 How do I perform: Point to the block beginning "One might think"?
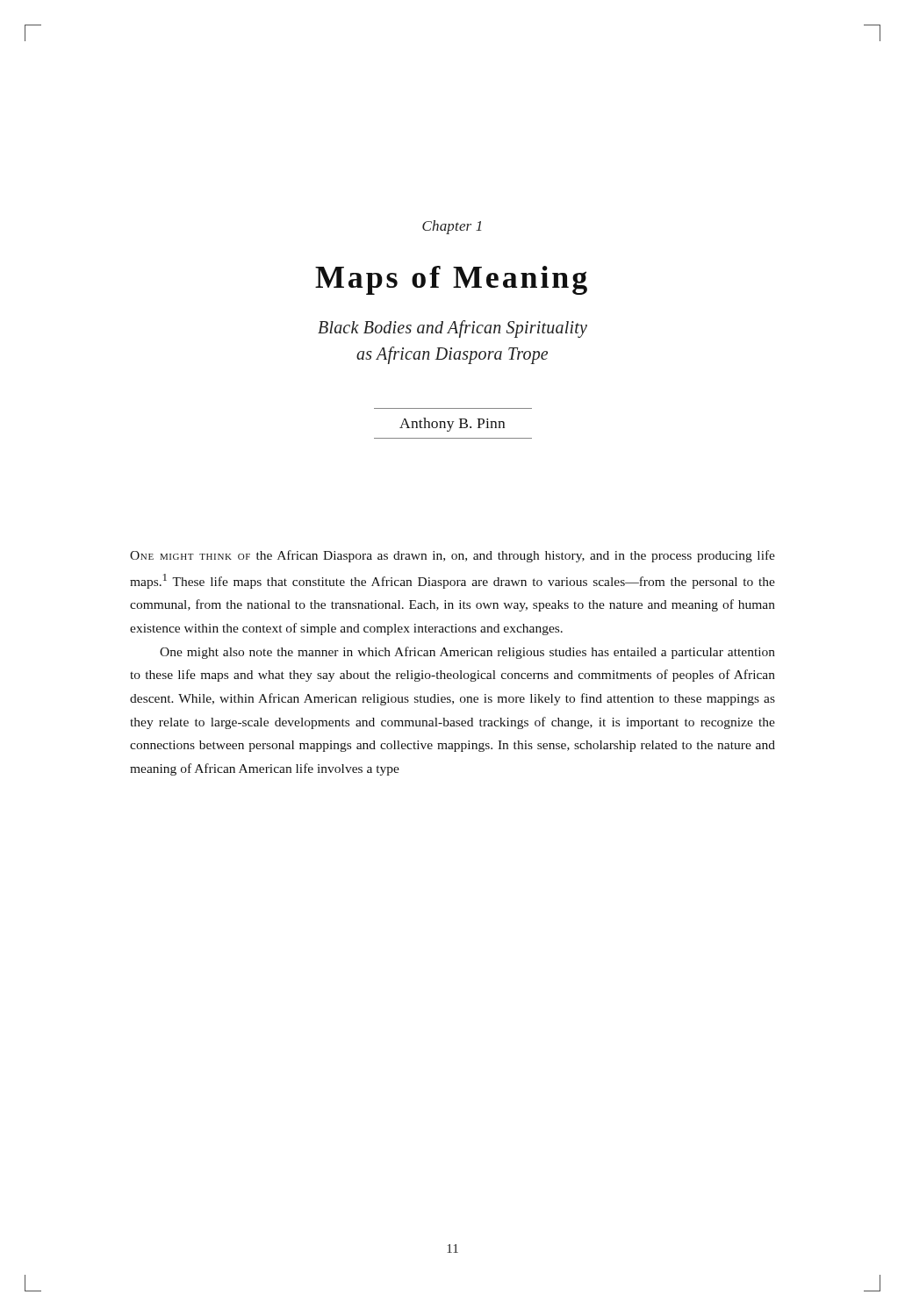[x=452, y=662]
